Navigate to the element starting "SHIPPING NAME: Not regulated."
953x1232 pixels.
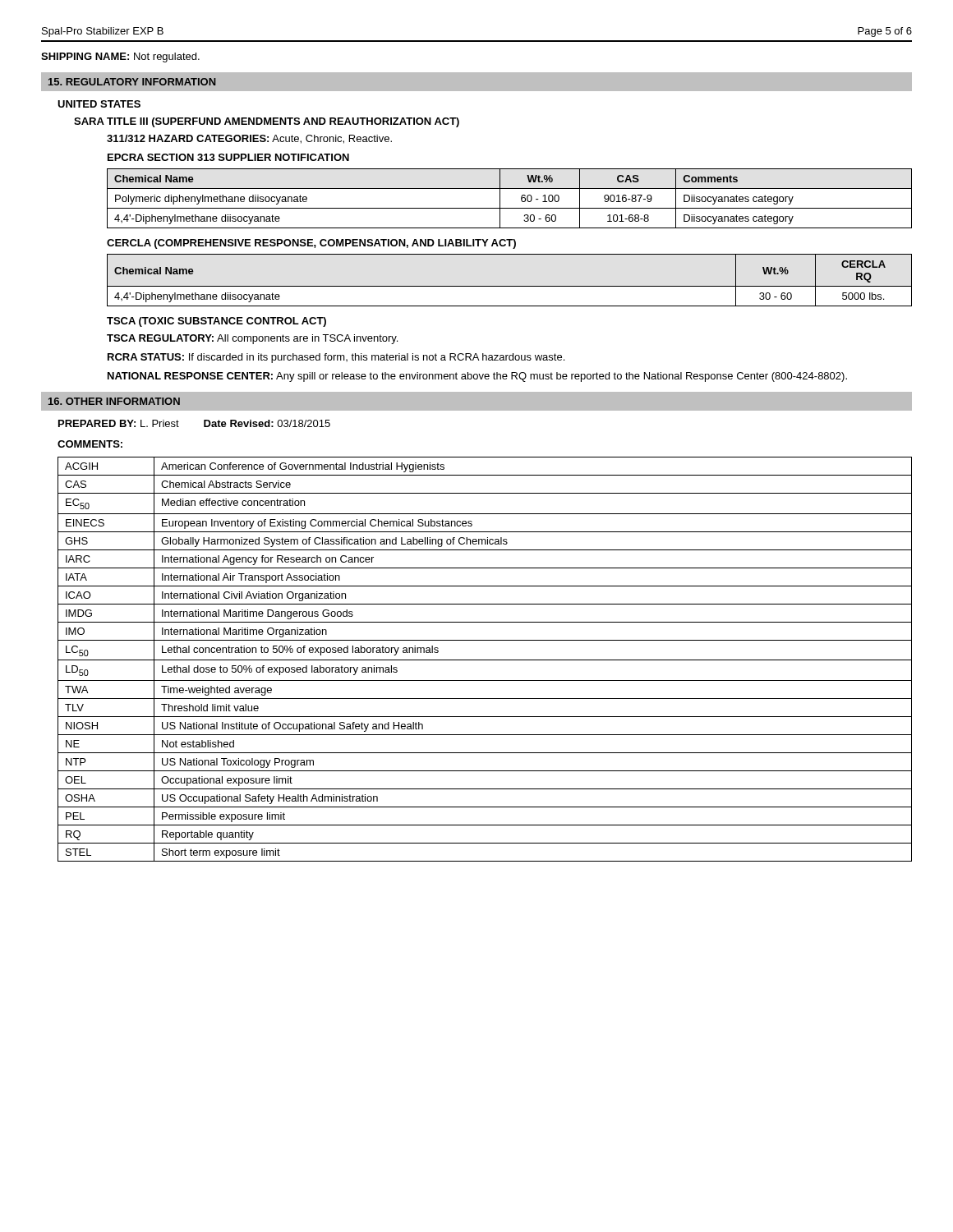tap(121, 56)
